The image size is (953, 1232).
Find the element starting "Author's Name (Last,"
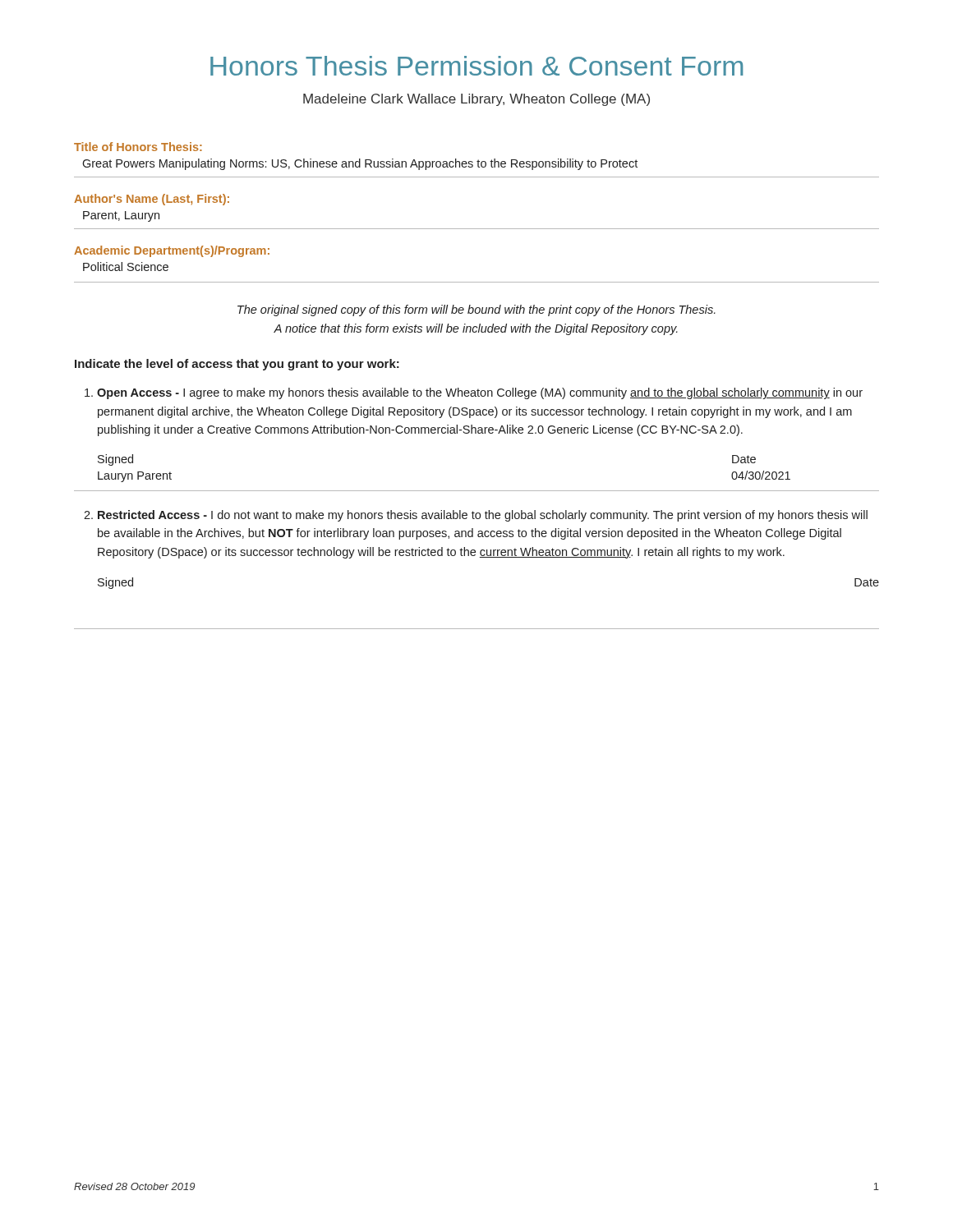[152, 199]
